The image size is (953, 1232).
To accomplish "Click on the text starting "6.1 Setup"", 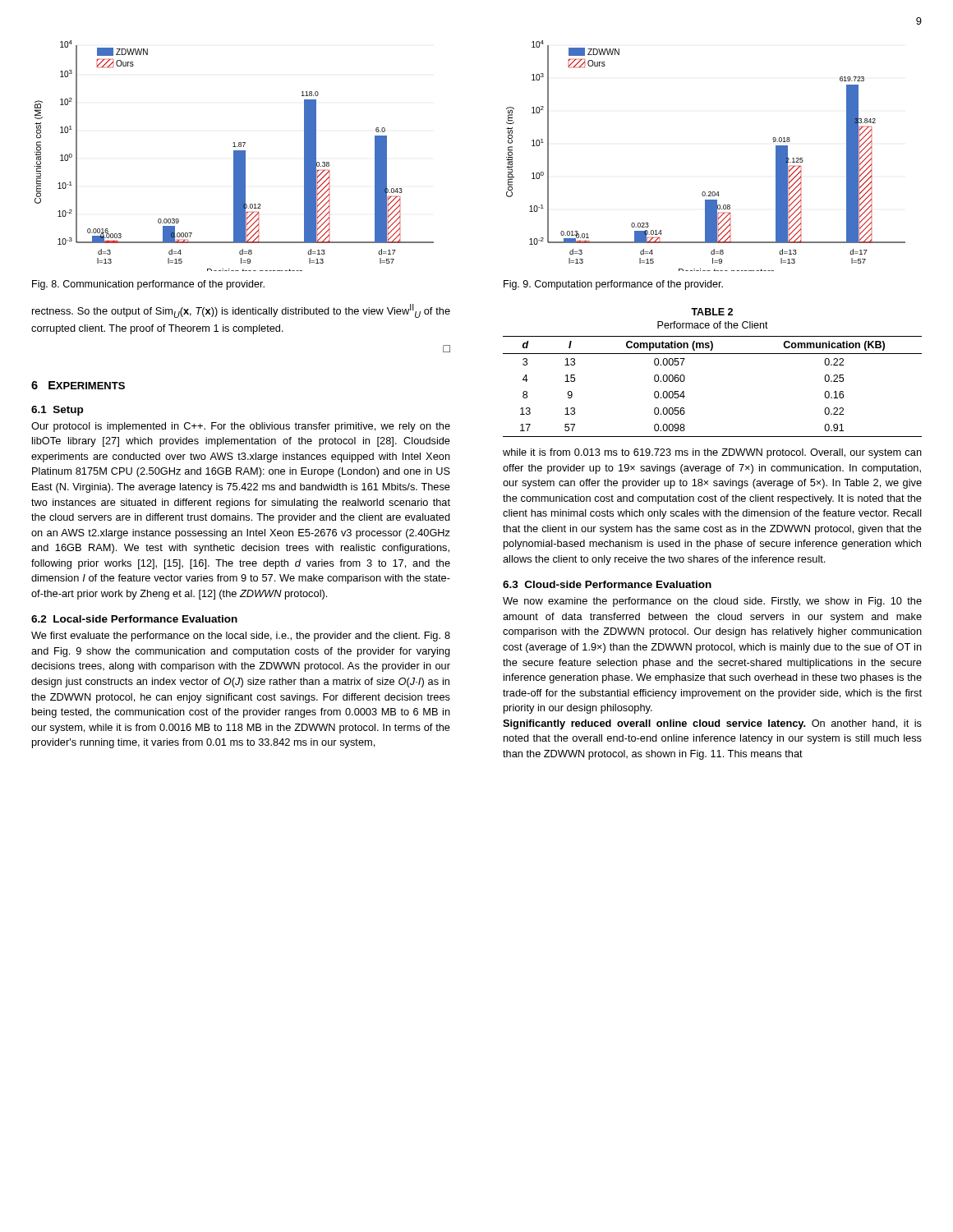I will 57,409.
